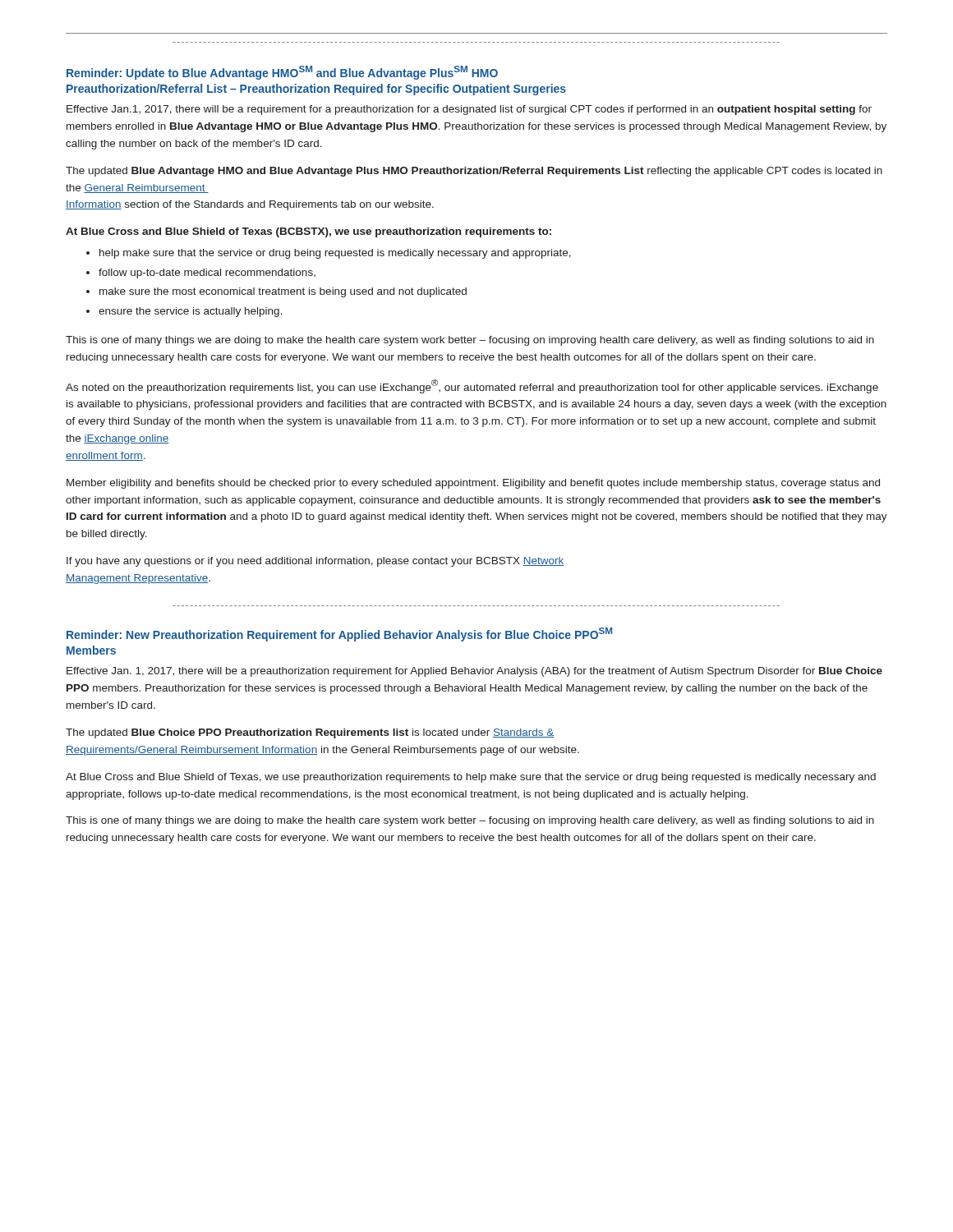The width and height of the screenshot is (953, 1232).
Task: Find the region starting "As noted on the preauthorization requirements"
Action: click(x=476, y=419)
